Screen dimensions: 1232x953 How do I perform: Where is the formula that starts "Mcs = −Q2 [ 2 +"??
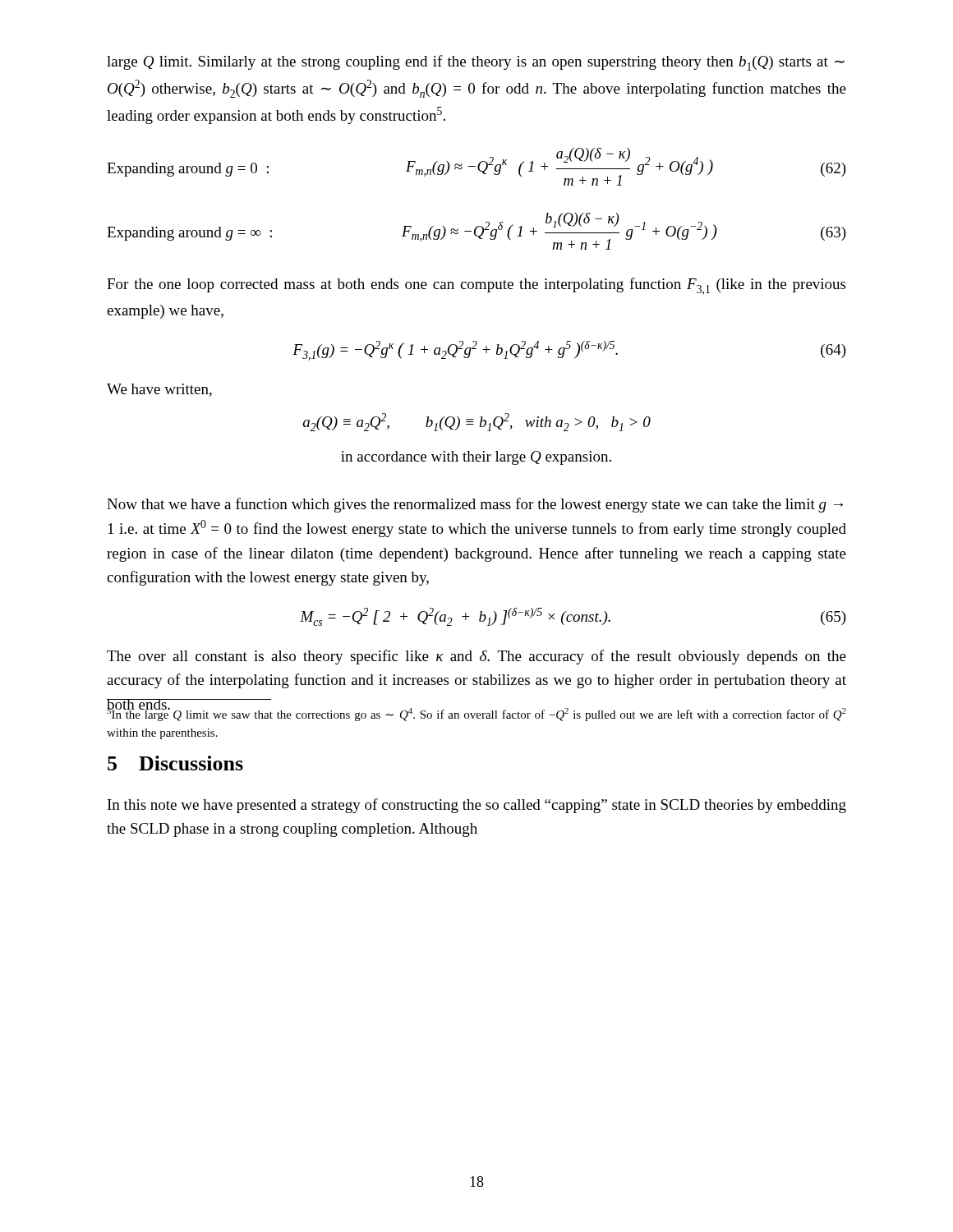coord(476,617)
